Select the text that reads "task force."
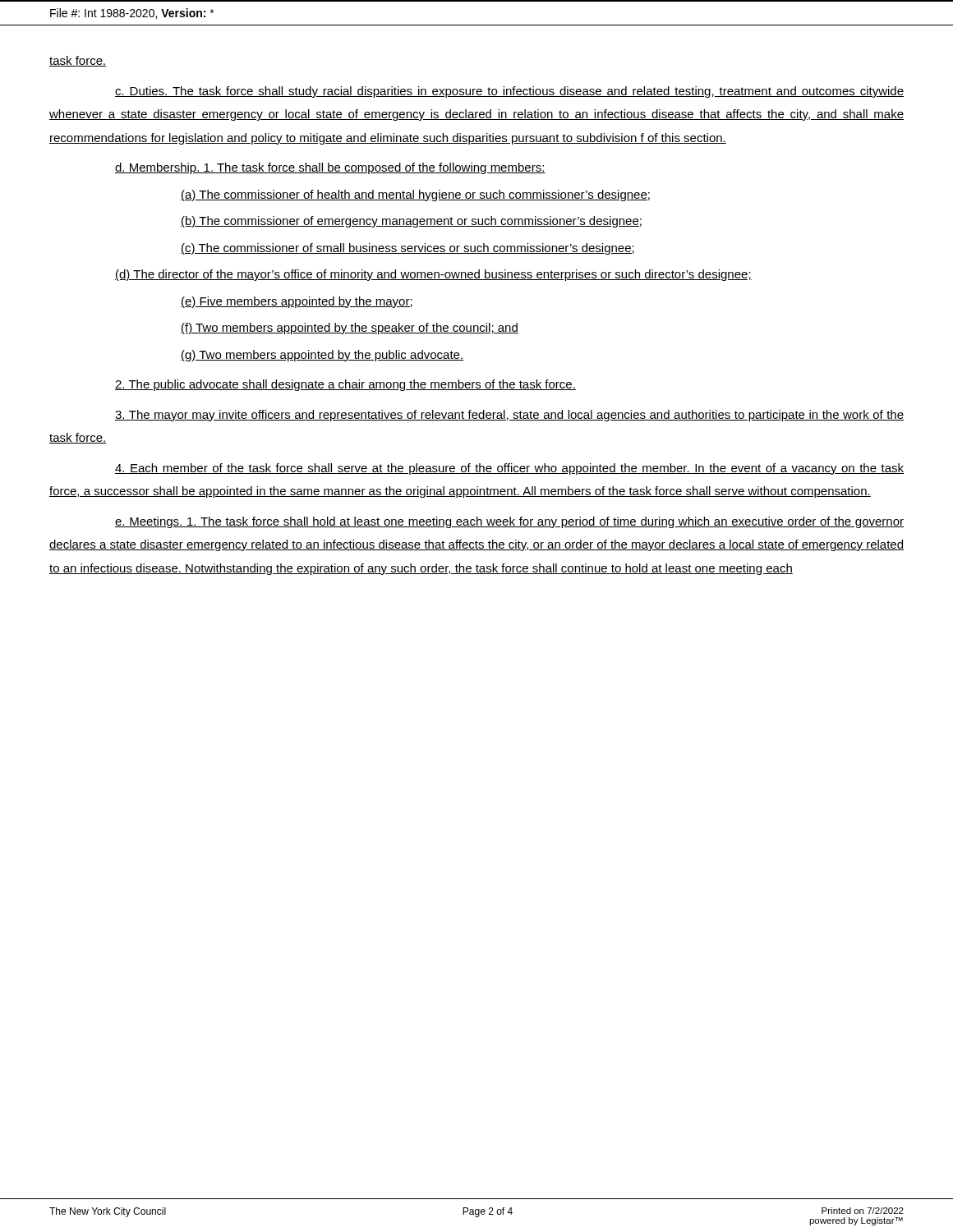 pos(78,61)
